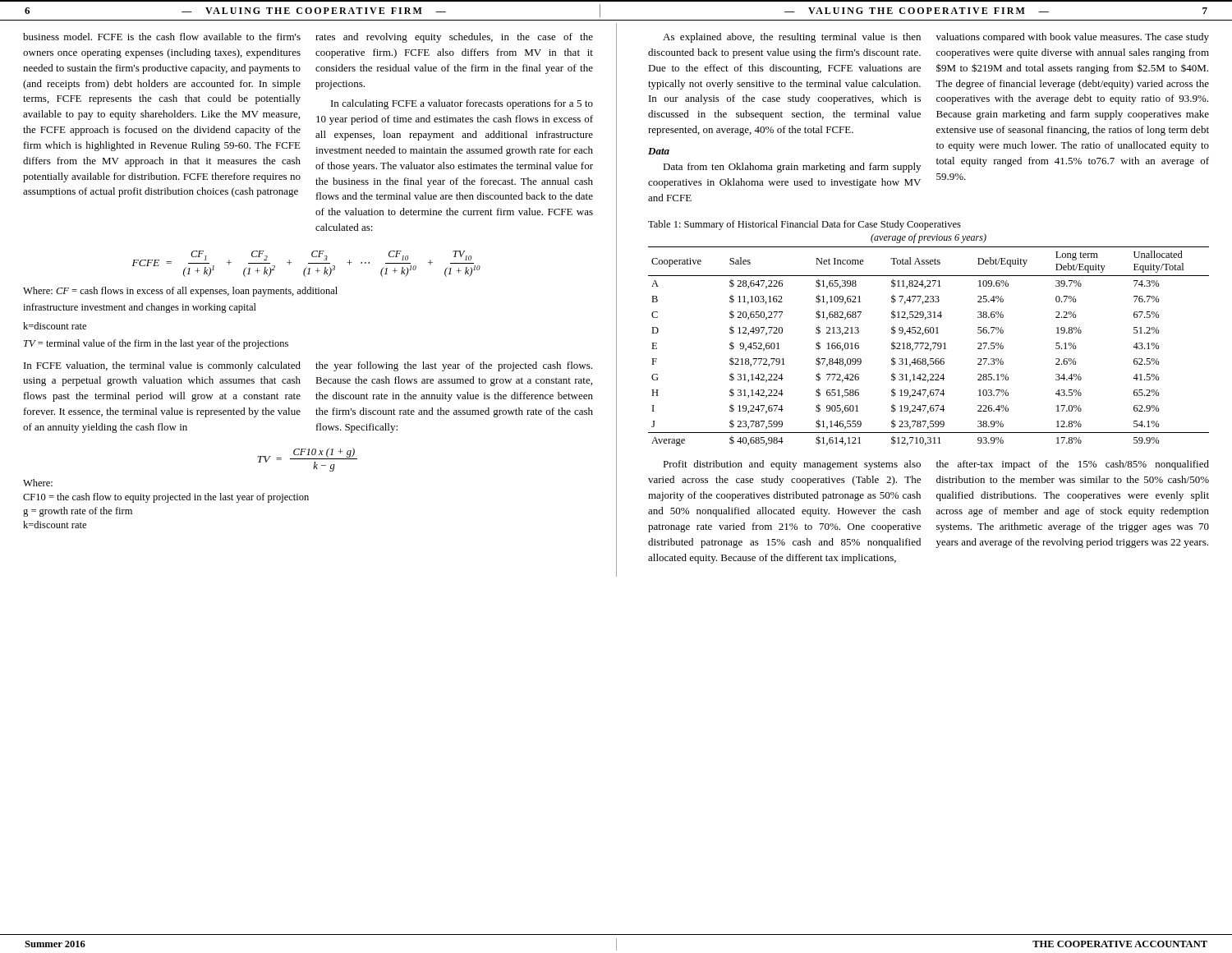The width and height of the screenshot is (1232, 953).
Task: Find the text block with the text "business model. FCFE"
Action: (x=162, y=114)
